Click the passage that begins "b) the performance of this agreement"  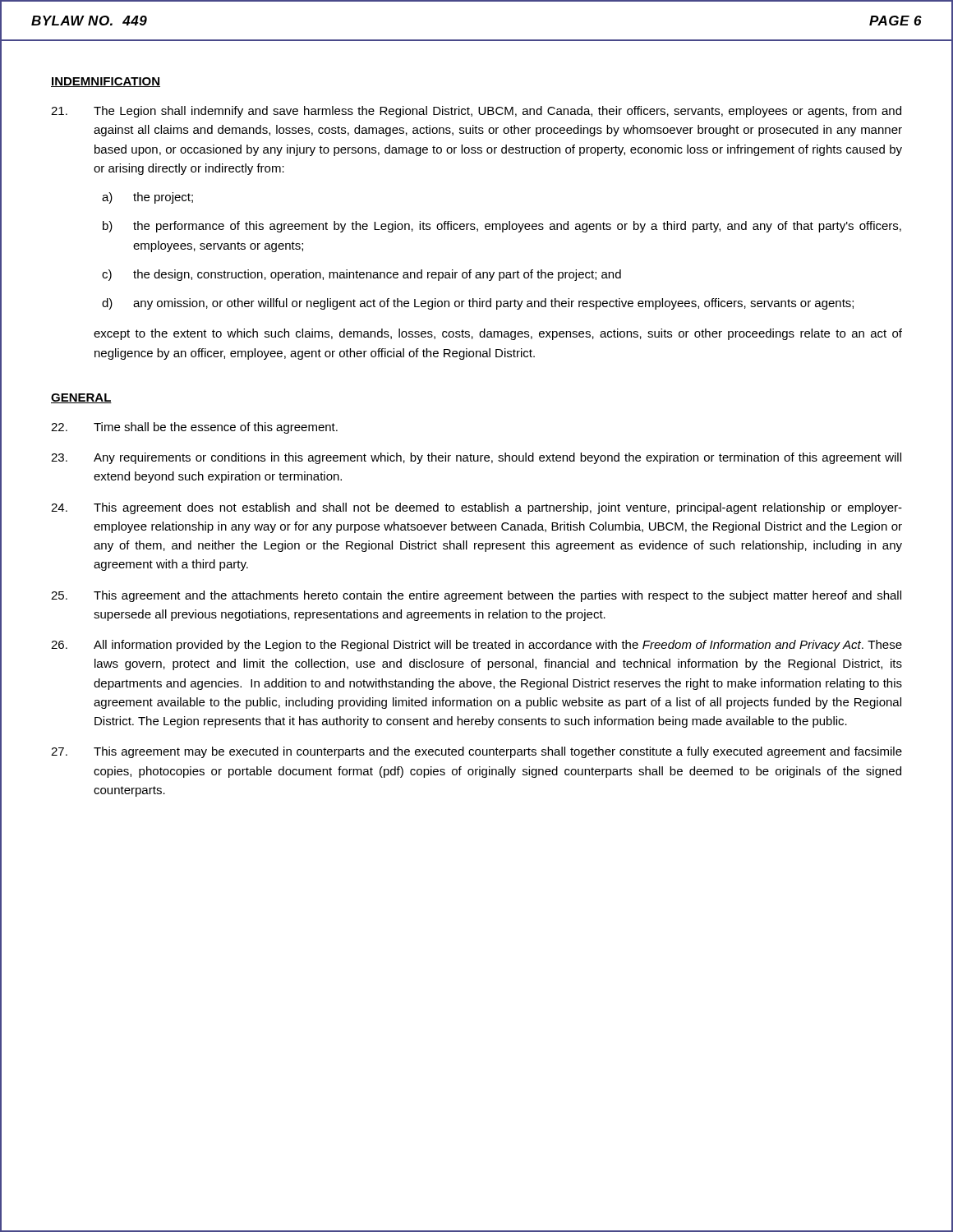point(502,235)
